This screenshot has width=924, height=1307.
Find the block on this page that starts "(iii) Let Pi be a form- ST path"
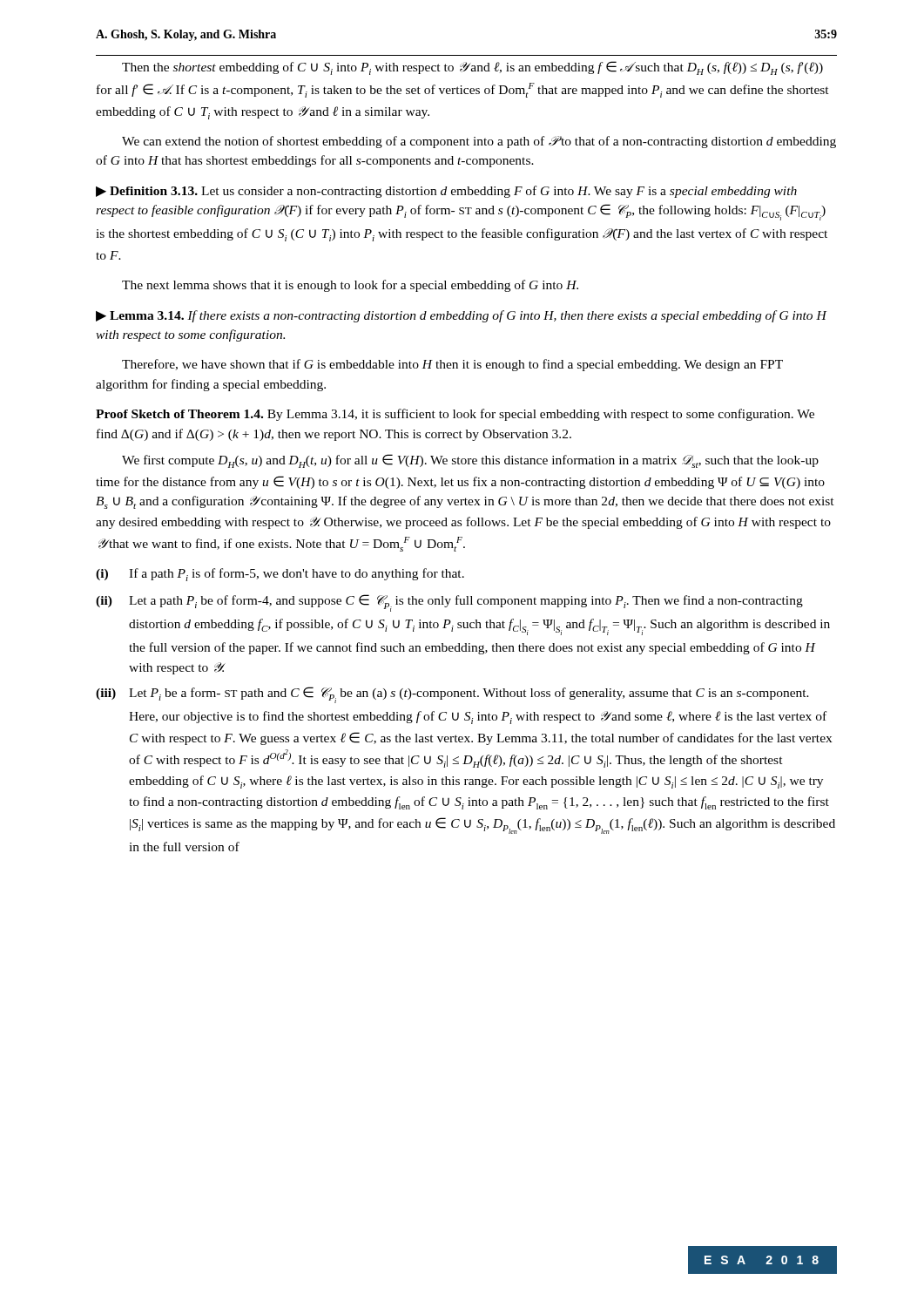(x=466, y=770)
